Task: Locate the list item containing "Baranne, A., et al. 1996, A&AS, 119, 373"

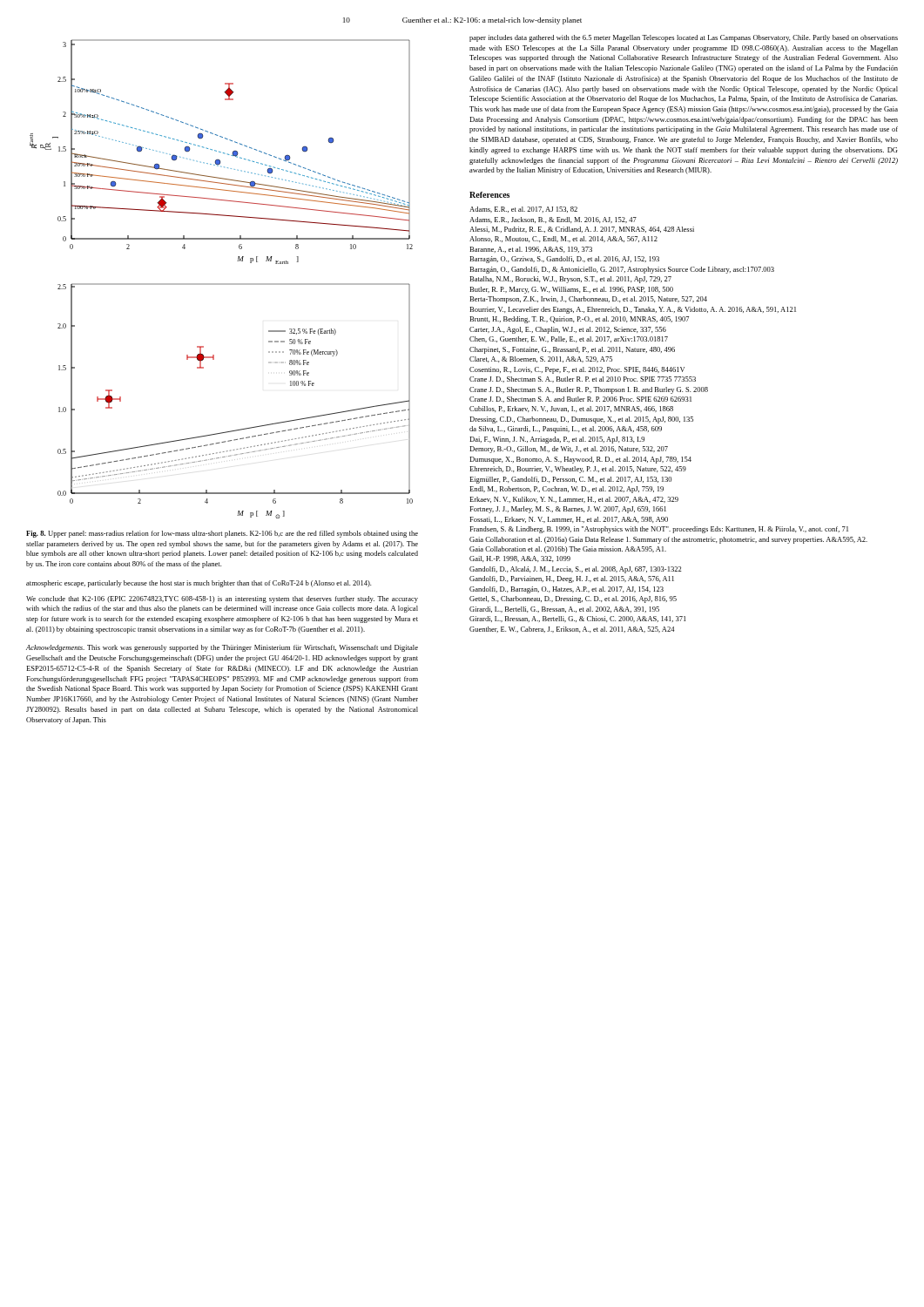Action: [531, 249]
